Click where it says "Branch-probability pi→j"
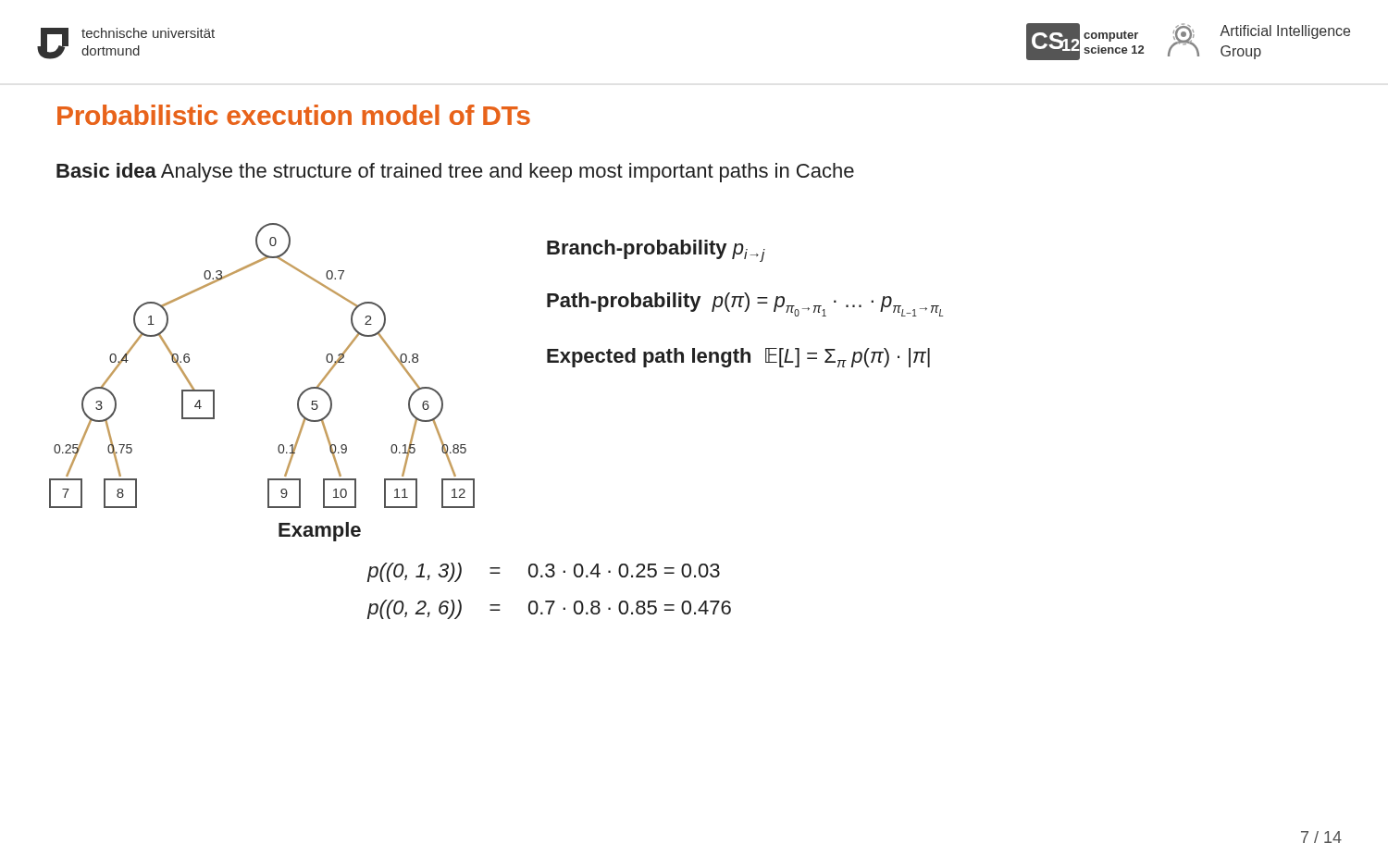This screenshot has width=1388, height=868. (x=655, y=249)
